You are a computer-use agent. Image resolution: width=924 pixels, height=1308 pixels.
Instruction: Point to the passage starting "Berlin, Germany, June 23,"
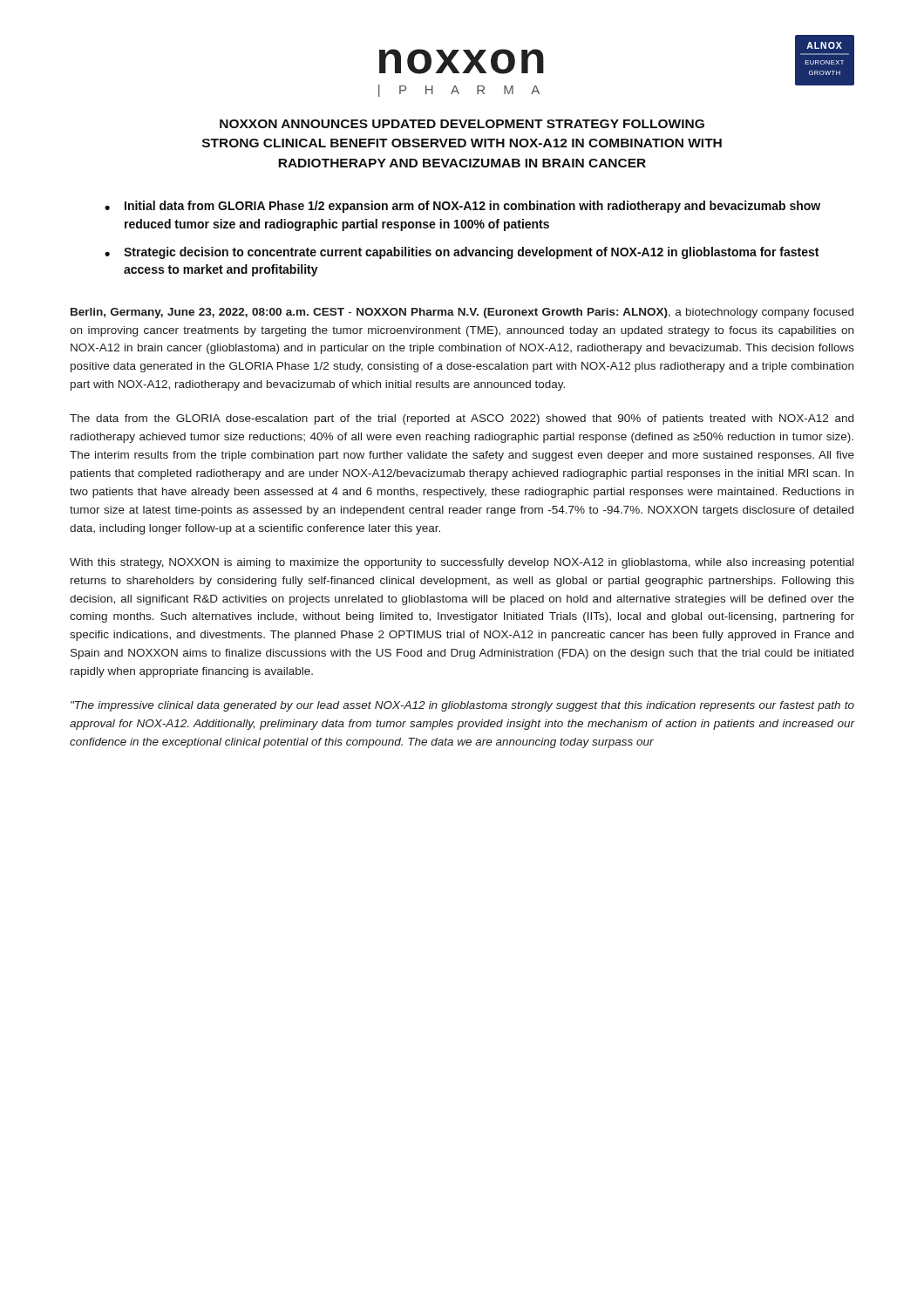coord(462,348)
